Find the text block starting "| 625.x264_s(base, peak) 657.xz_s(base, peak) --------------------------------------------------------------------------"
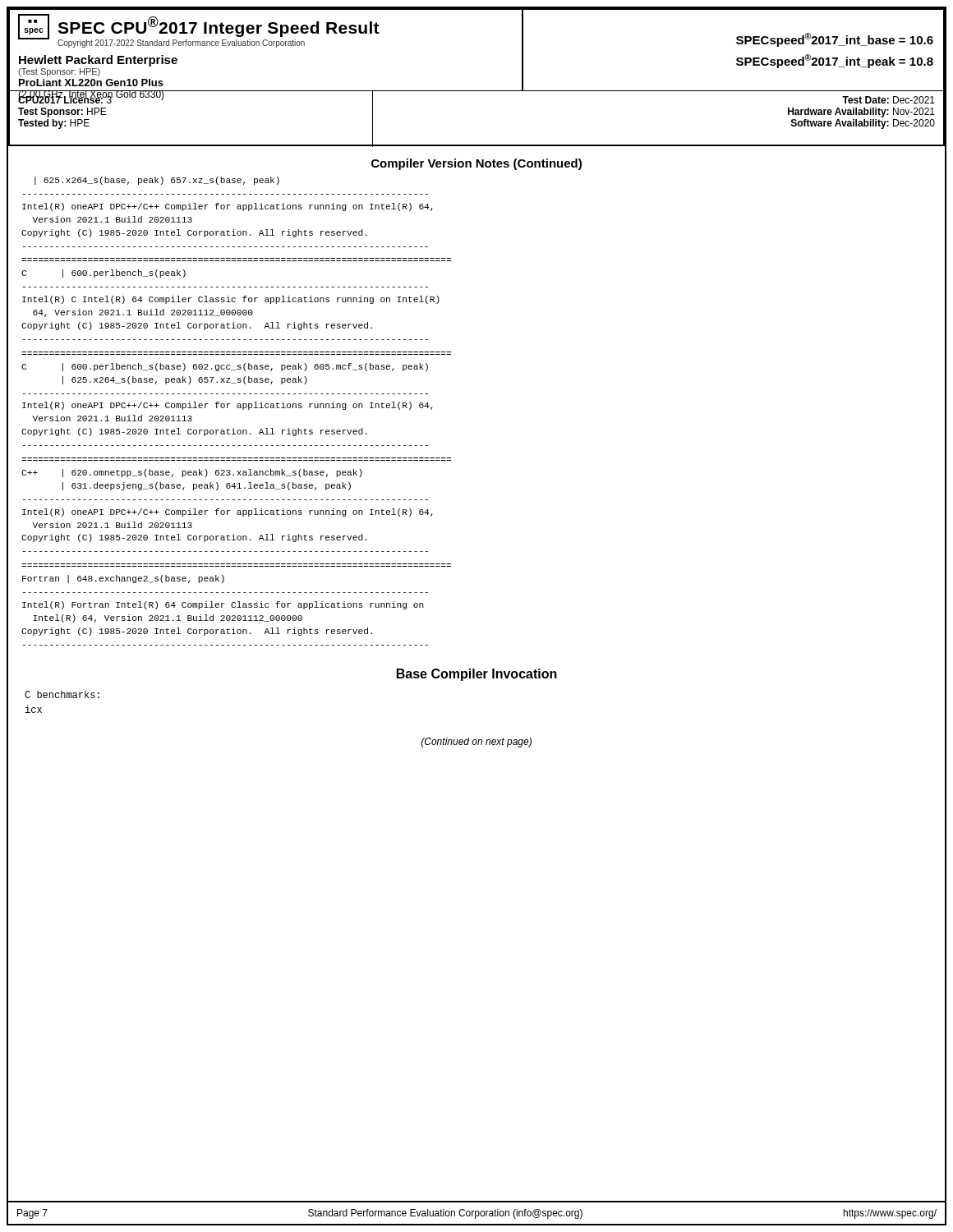 coord(228,213)
